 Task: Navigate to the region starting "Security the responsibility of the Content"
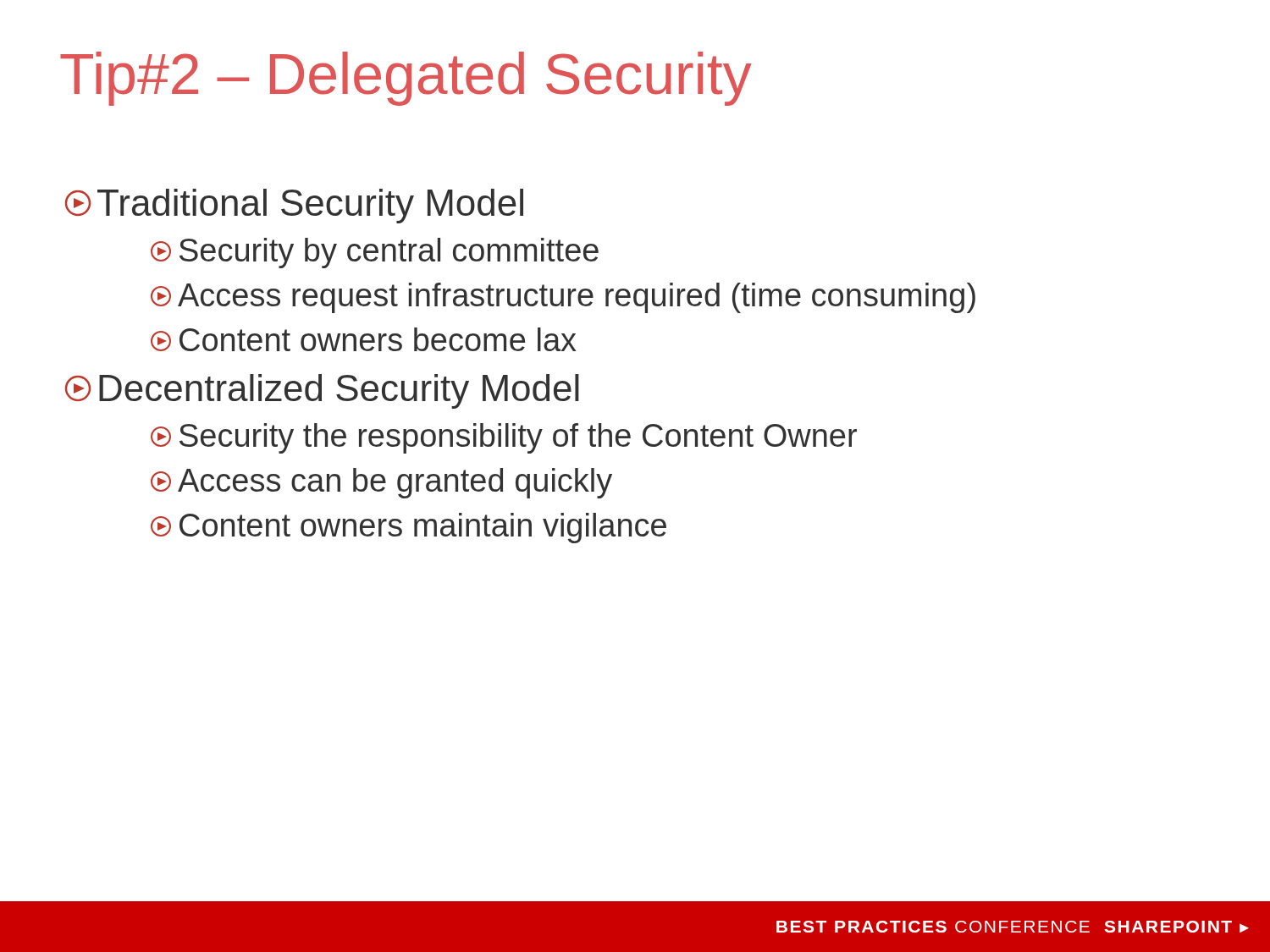point(501,436)
